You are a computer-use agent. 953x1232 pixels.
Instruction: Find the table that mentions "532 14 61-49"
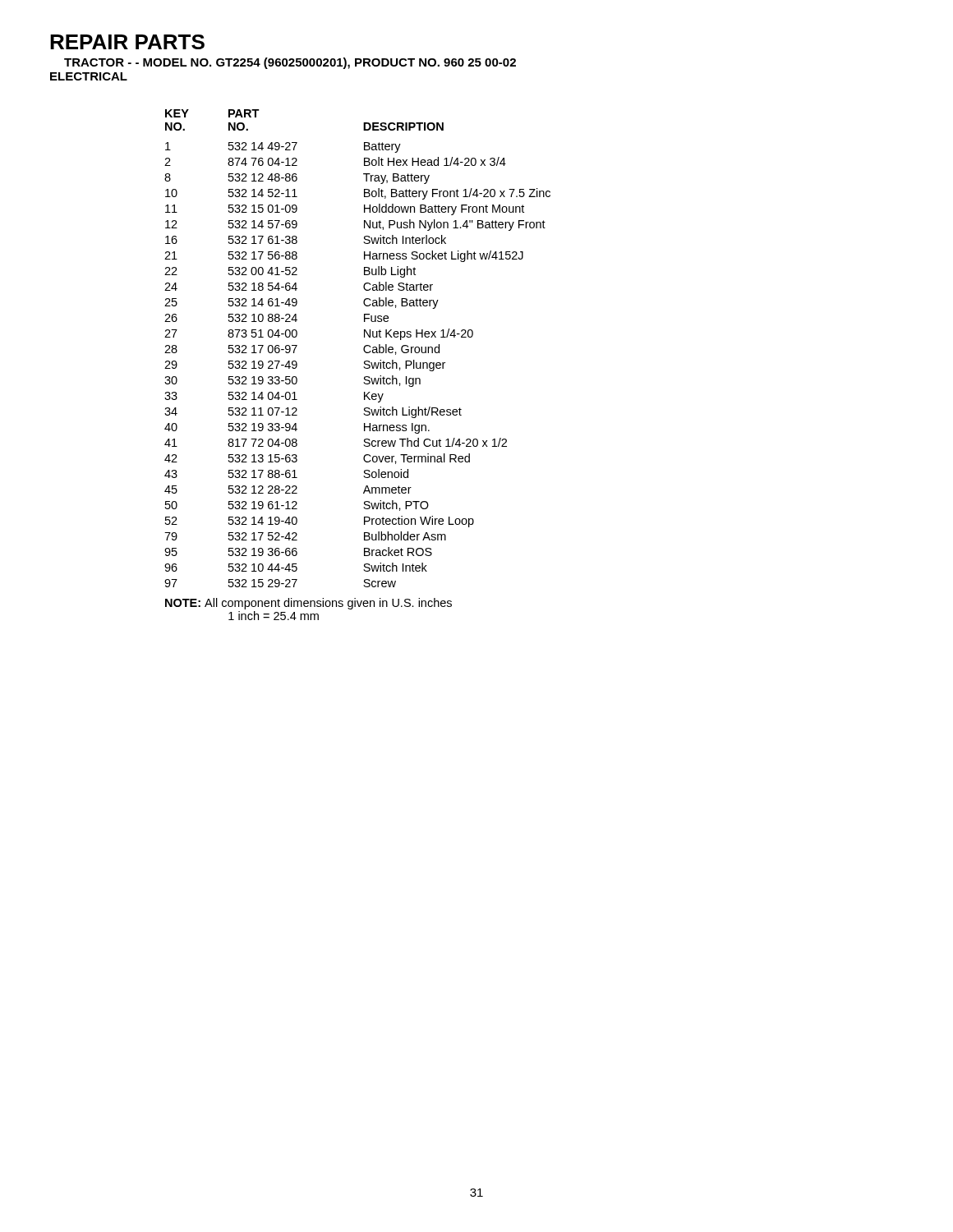click(485, 349)
